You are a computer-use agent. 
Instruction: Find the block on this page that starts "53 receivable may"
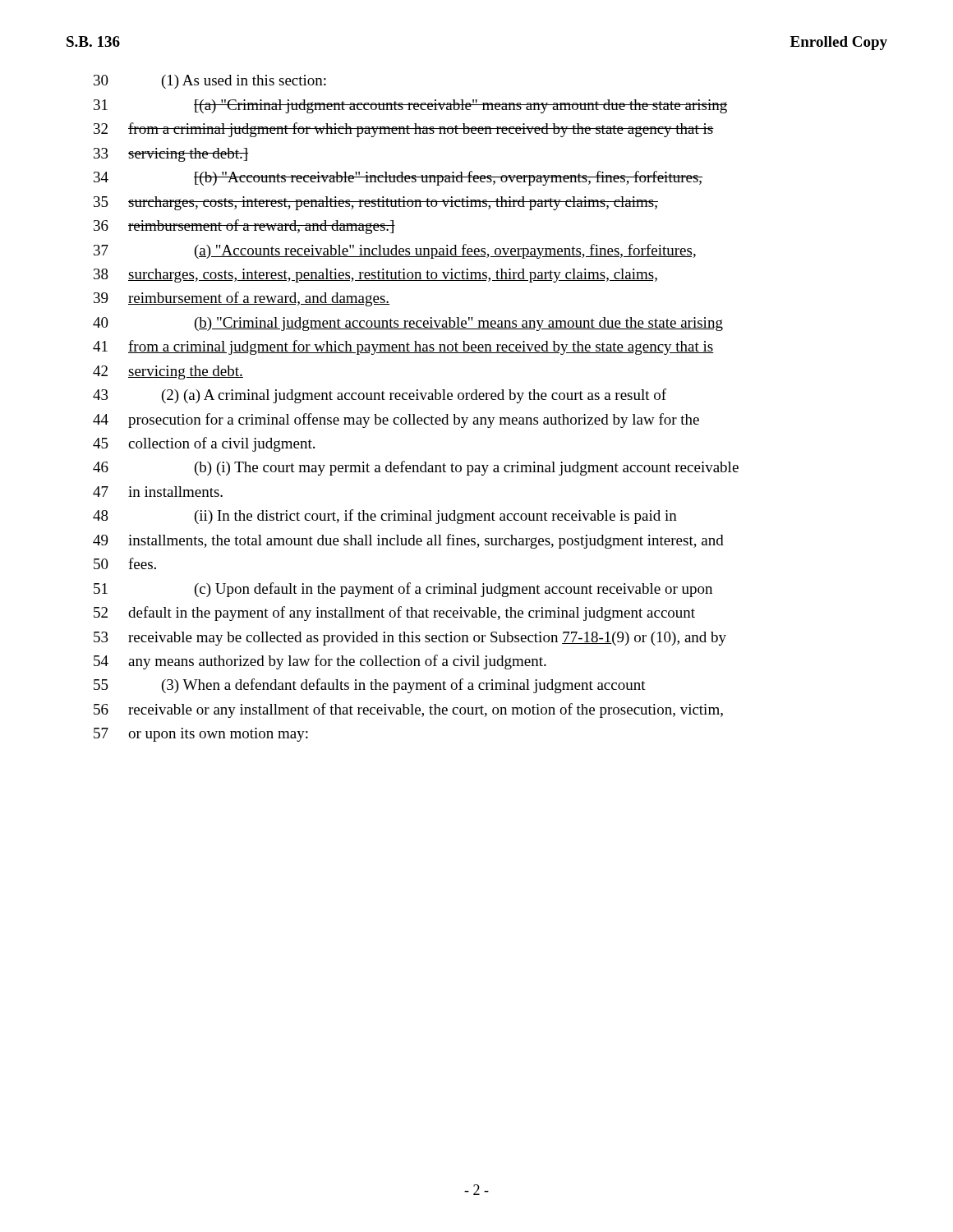(x=476, y=637)
